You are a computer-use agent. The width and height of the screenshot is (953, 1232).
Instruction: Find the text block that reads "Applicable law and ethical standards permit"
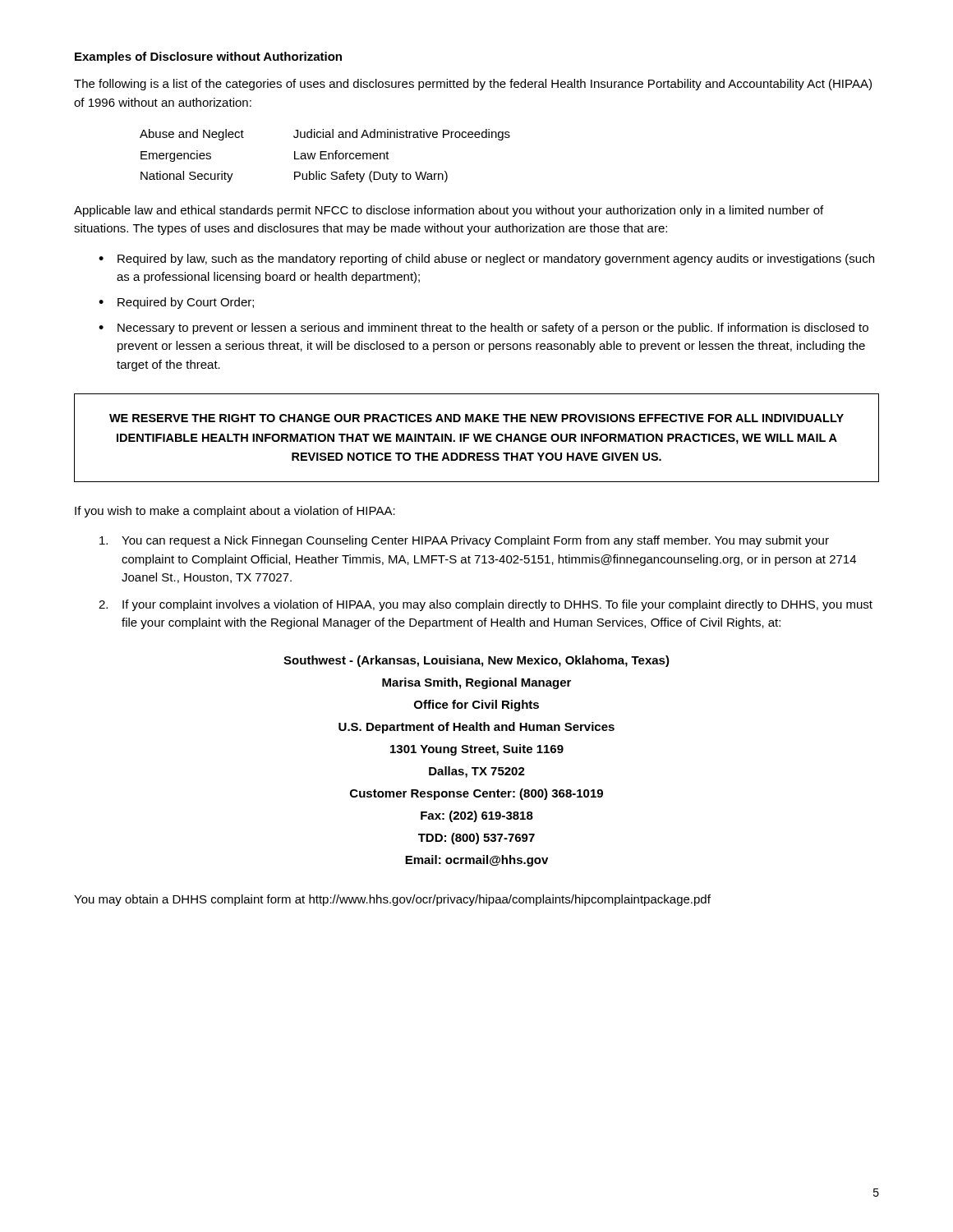point(449,219)
